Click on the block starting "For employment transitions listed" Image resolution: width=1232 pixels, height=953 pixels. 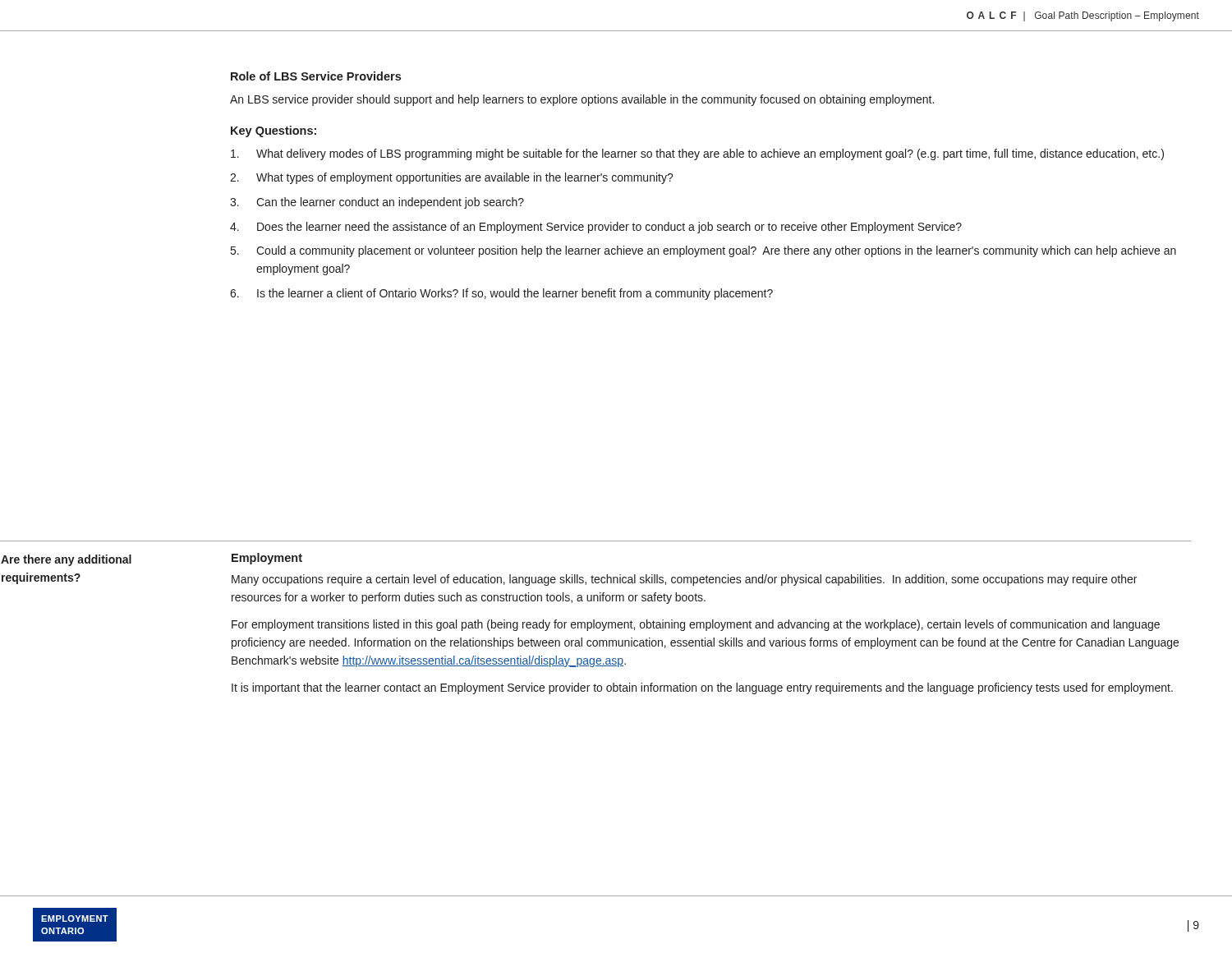click(x=705, y=643)
